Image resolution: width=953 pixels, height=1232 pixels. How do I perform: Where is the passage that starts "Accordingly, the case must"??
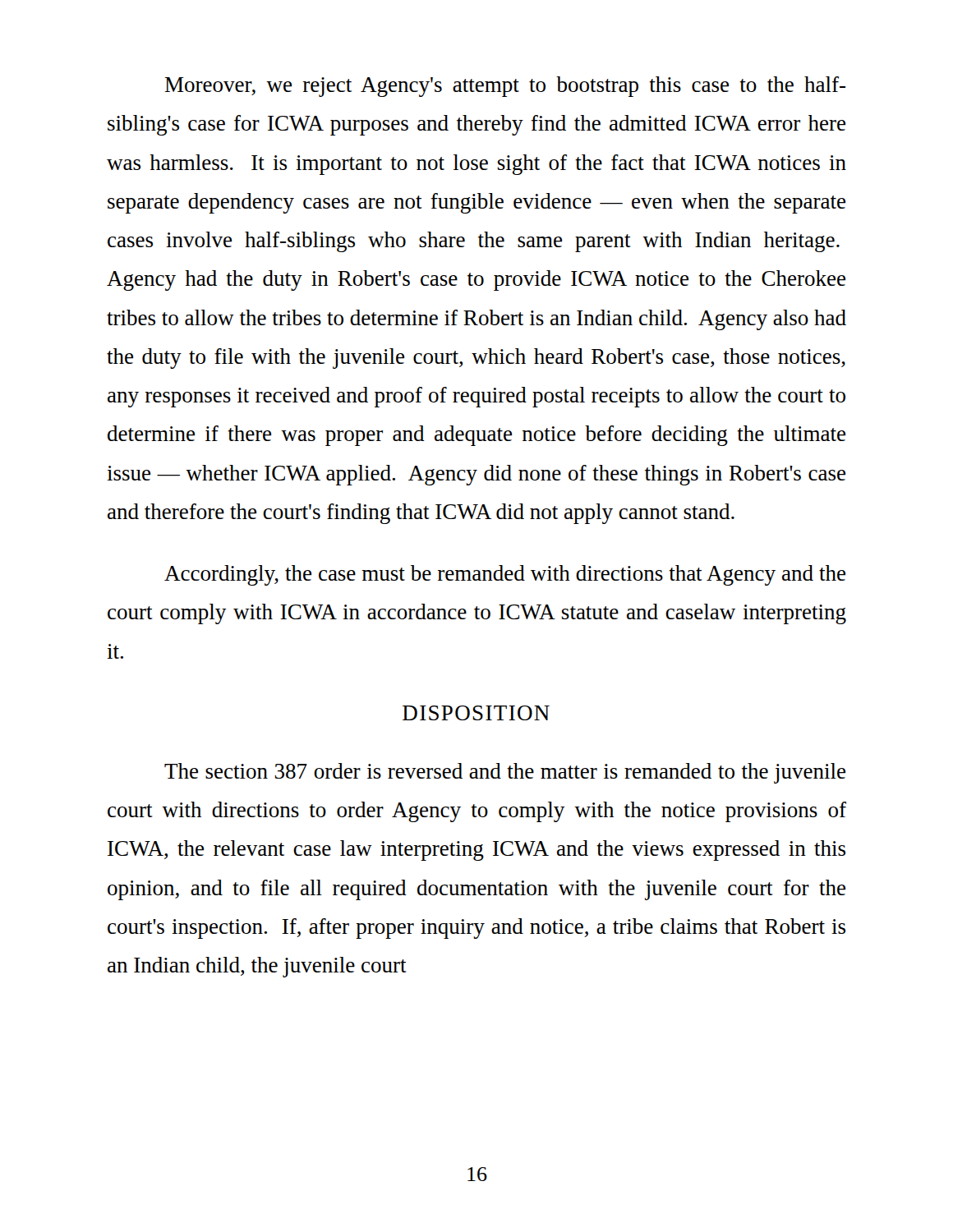(x=476, y=612)
